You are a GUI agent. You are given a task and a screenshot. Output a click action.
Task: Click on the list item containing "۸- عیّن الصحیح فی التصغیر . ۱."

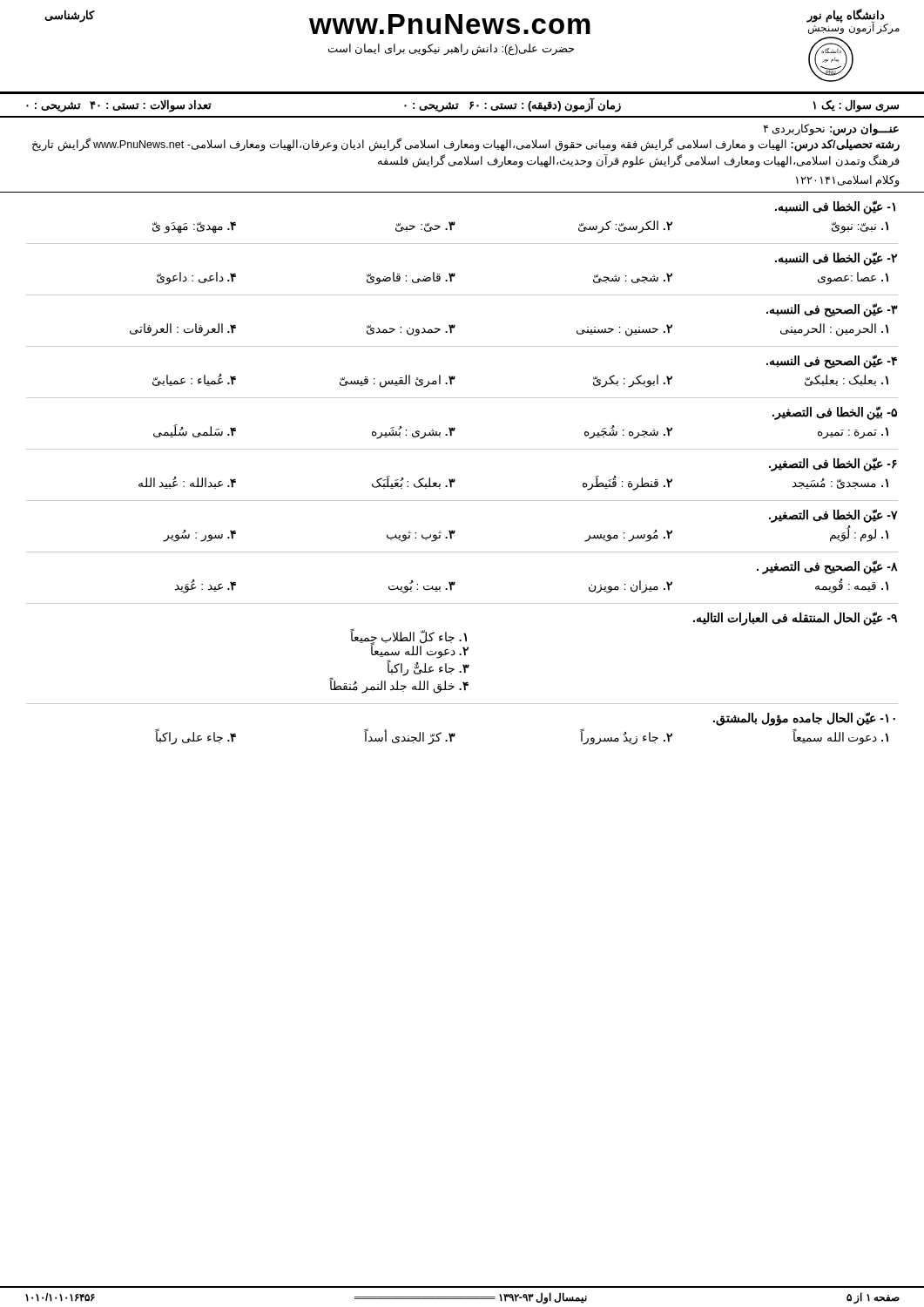tap(462, 576)
